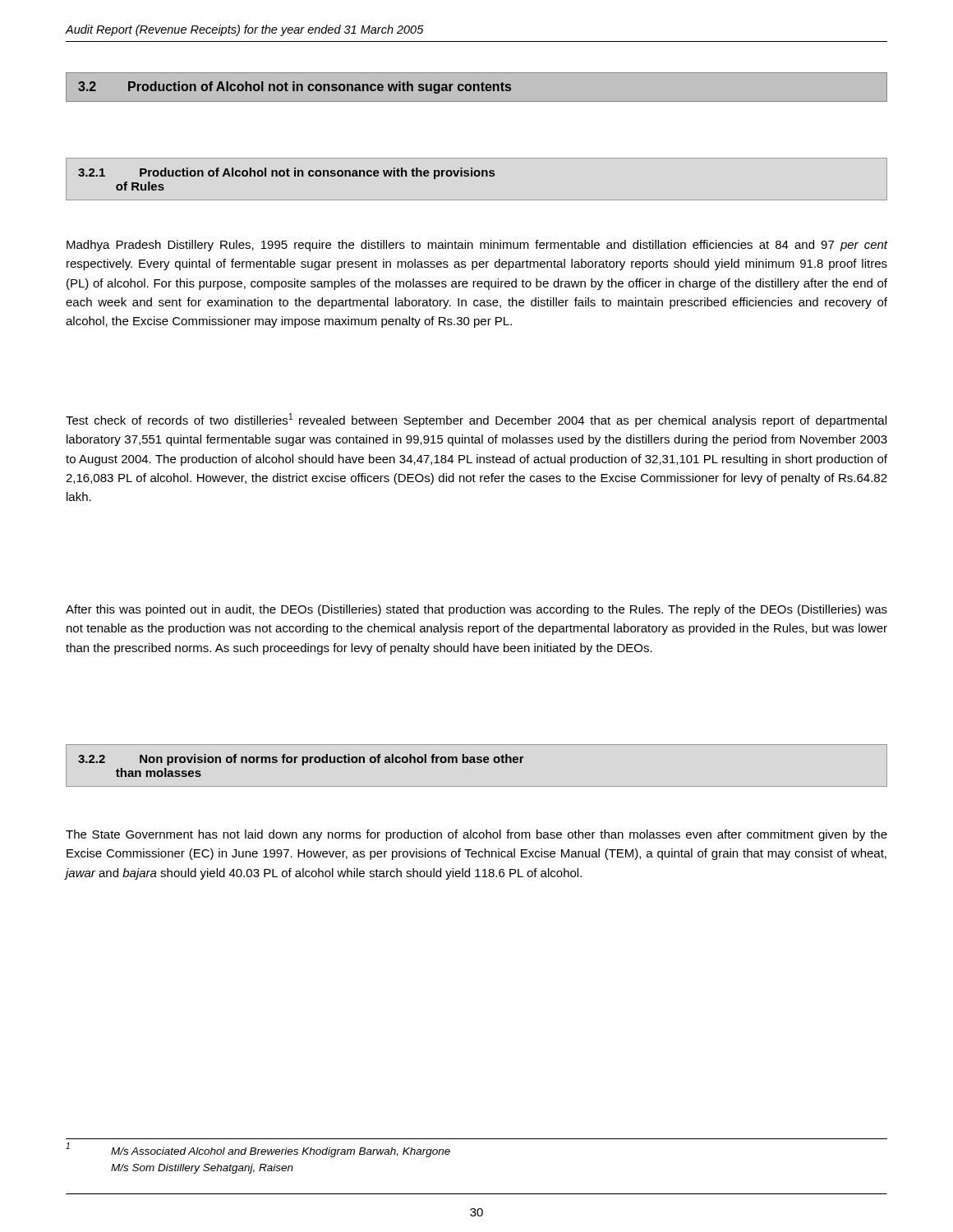Click on the text block that says "Test check of records of two distilleries1"
The image size is (953, 1232).
tap(476, 458)
